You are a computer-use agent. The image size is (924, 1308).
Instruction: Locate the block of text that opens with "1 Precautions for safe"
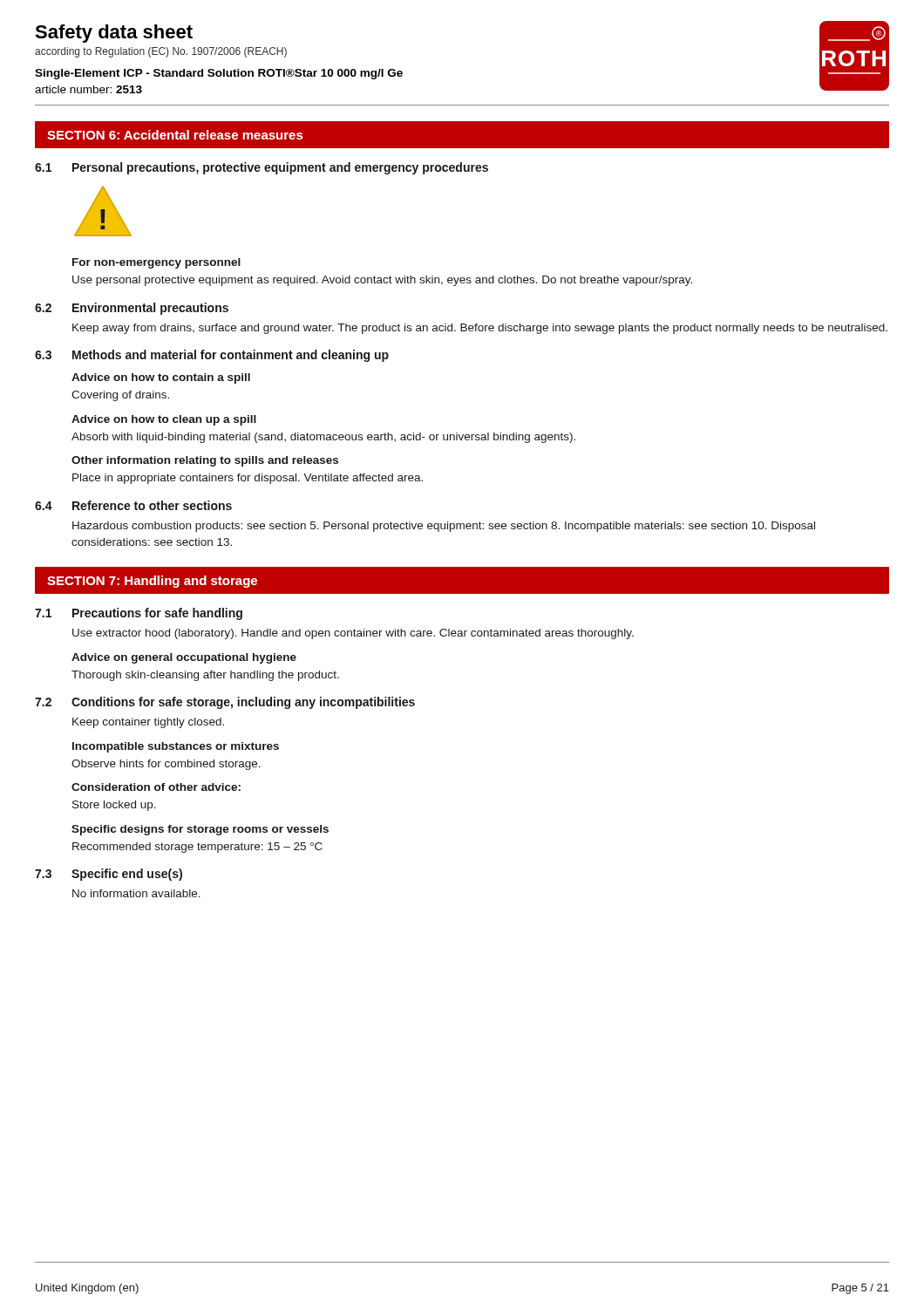(462, 644)
